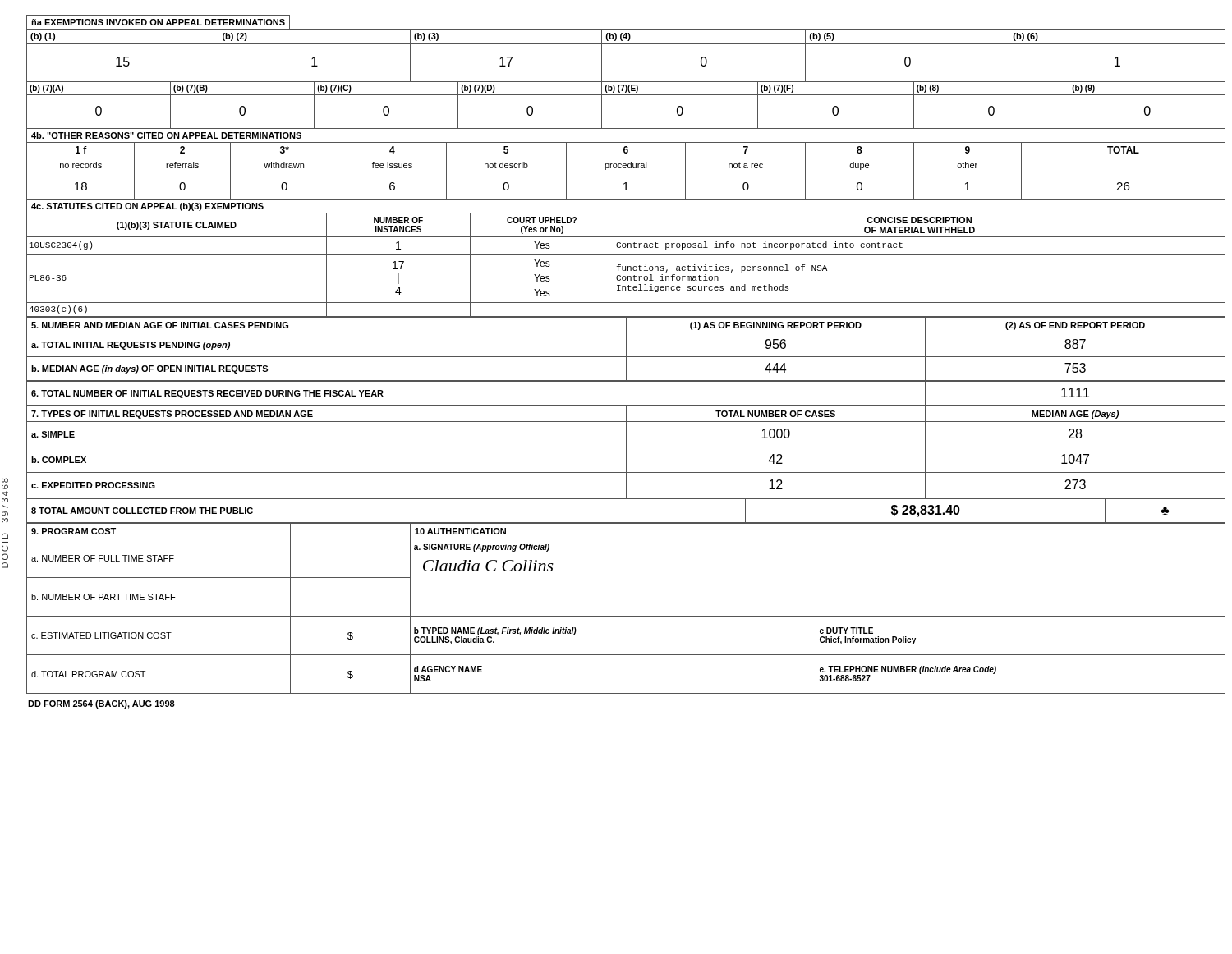Locate the table with the text "fee issues"

click(x=626, y=171)
